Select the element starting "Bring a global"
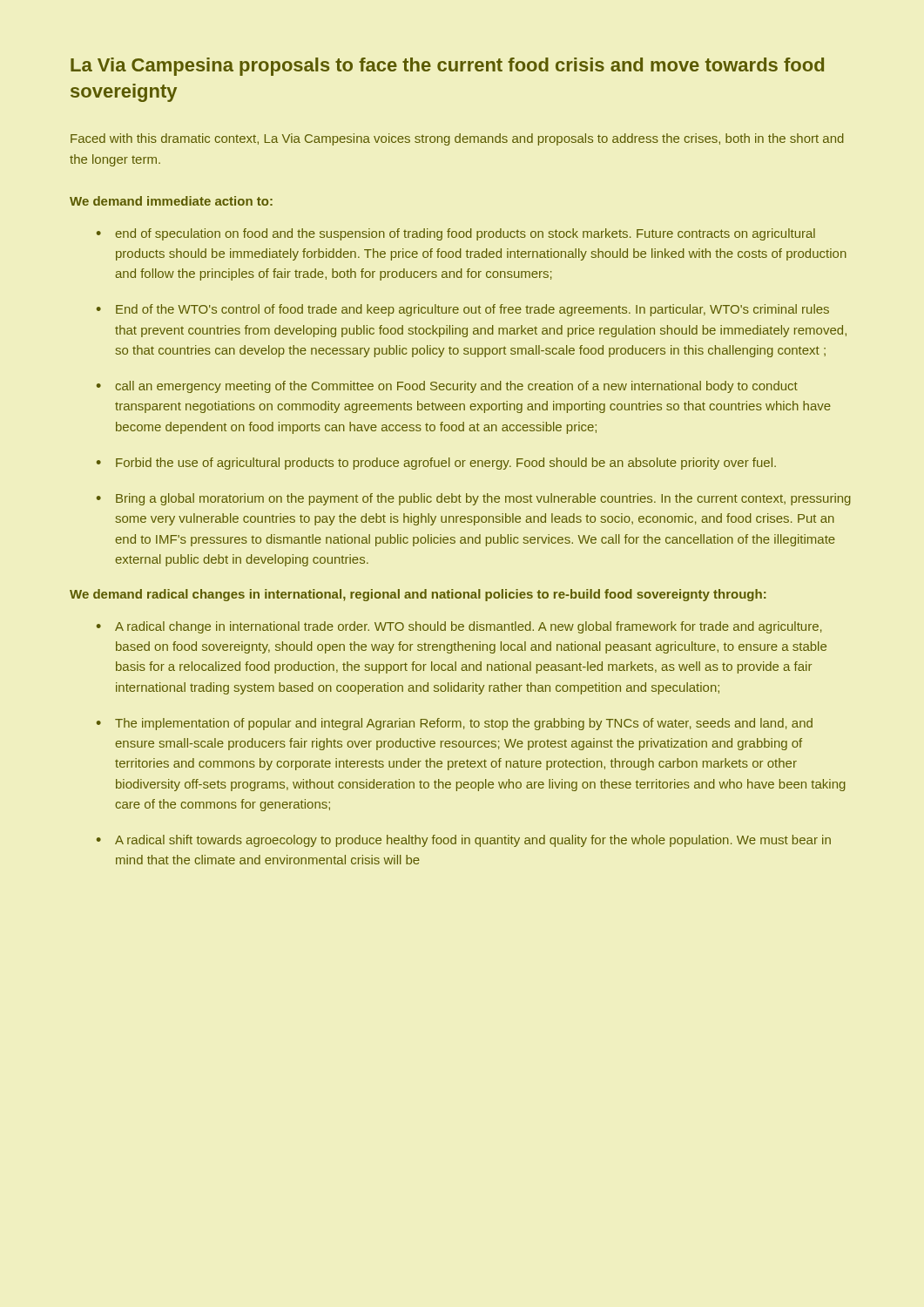The height and width of the screenshot is (1307, 924). (x=483, y=528)
